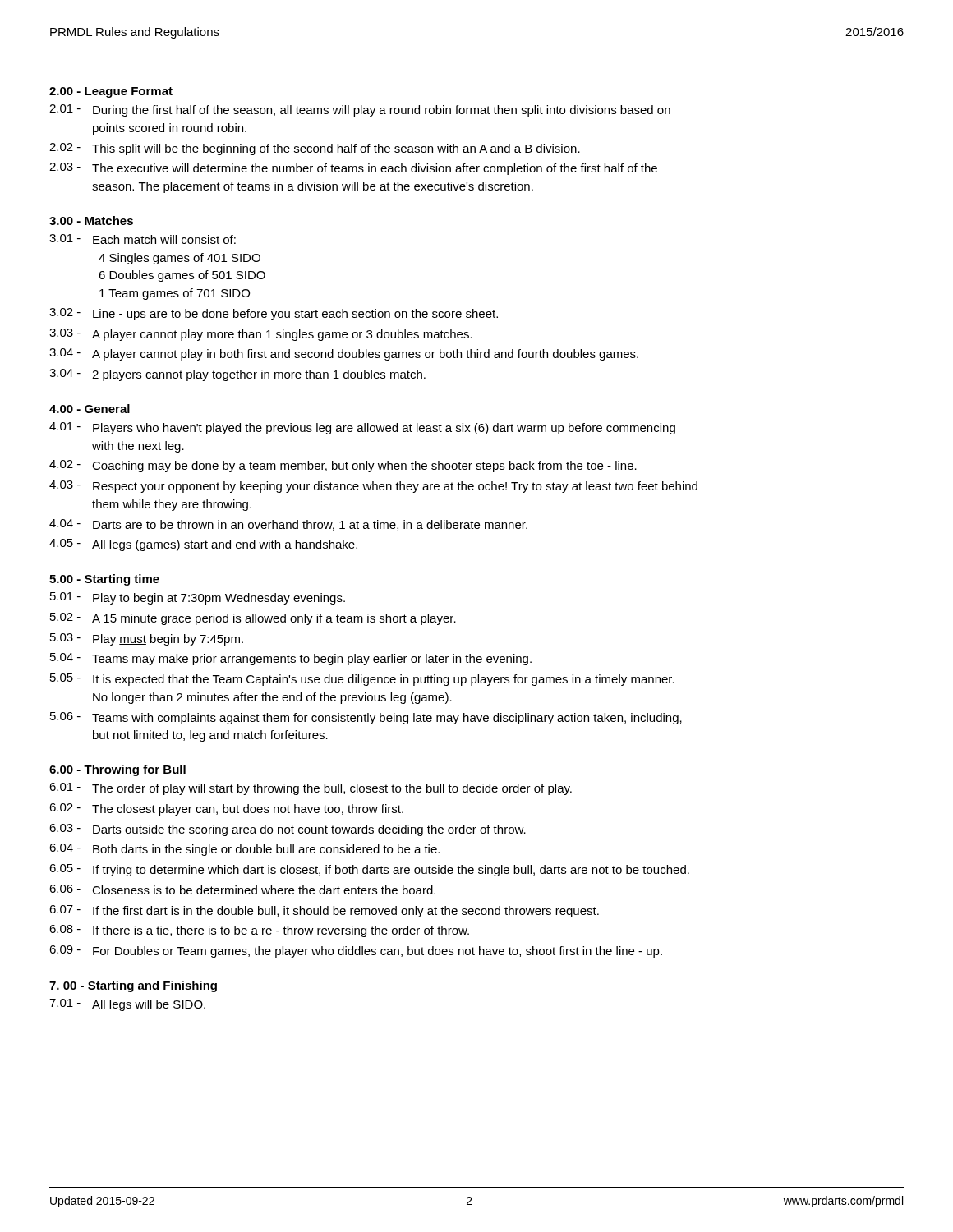Click on the list item that says "6.08 - If there is a"
This screenshot has width=953, height=1232.
pos(476,931)
